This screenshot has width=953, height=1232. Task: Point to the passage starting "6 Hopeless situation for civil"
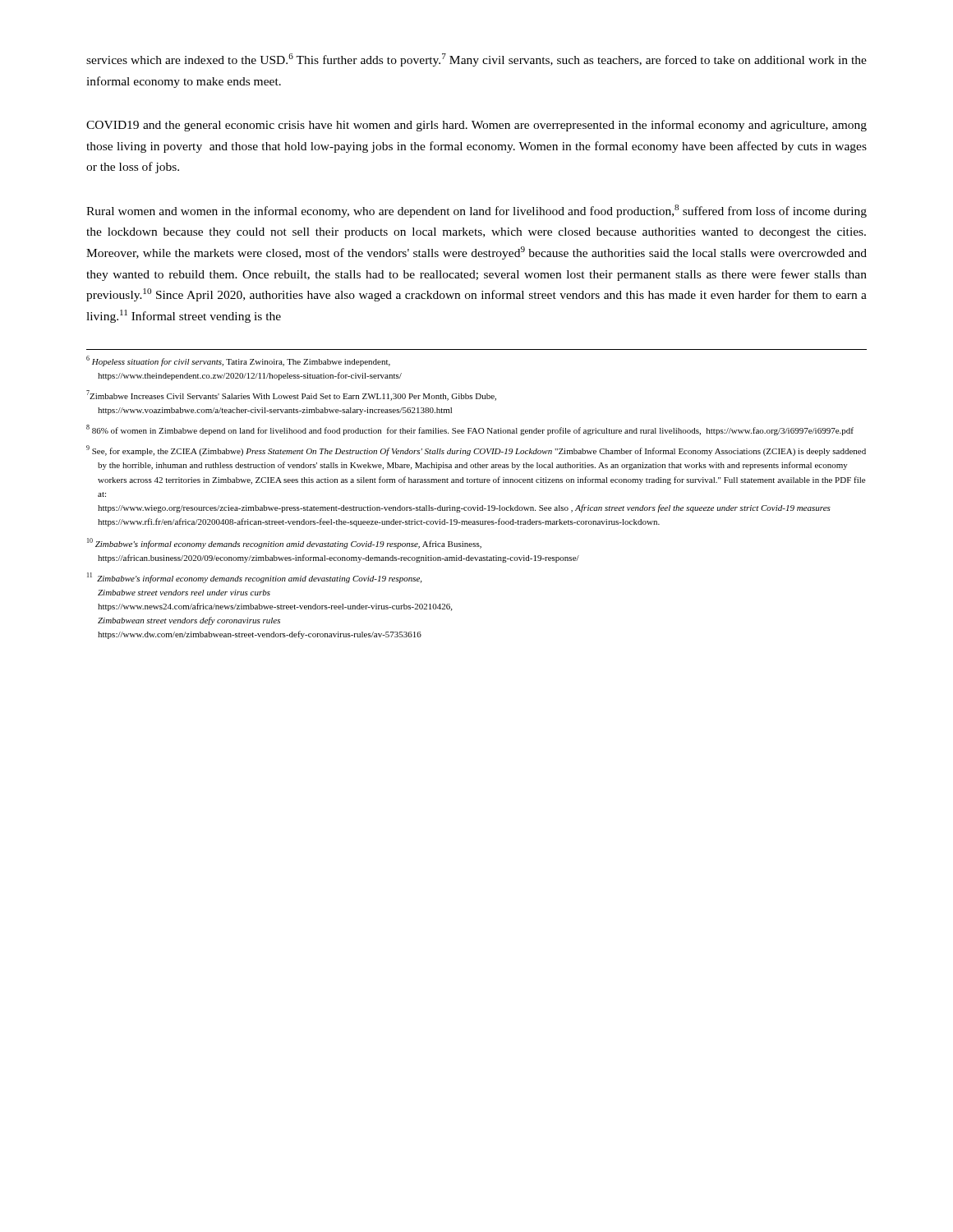pyautogui.click(x=244, y=368)
